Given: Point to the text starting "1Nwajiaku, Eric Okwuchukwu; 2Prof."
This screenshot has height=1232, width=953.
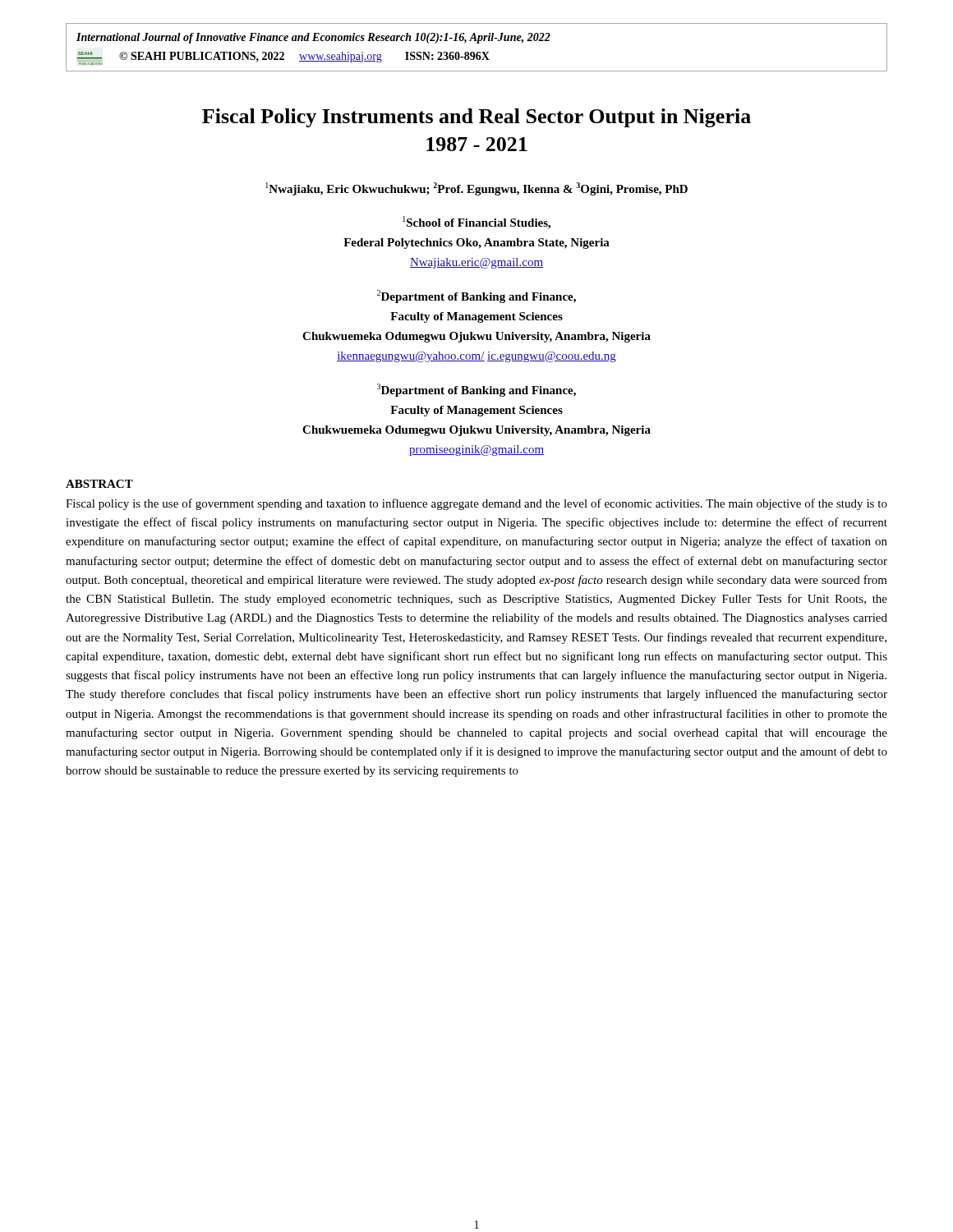Looking at the screenshot, I should (x=476, y=188).
